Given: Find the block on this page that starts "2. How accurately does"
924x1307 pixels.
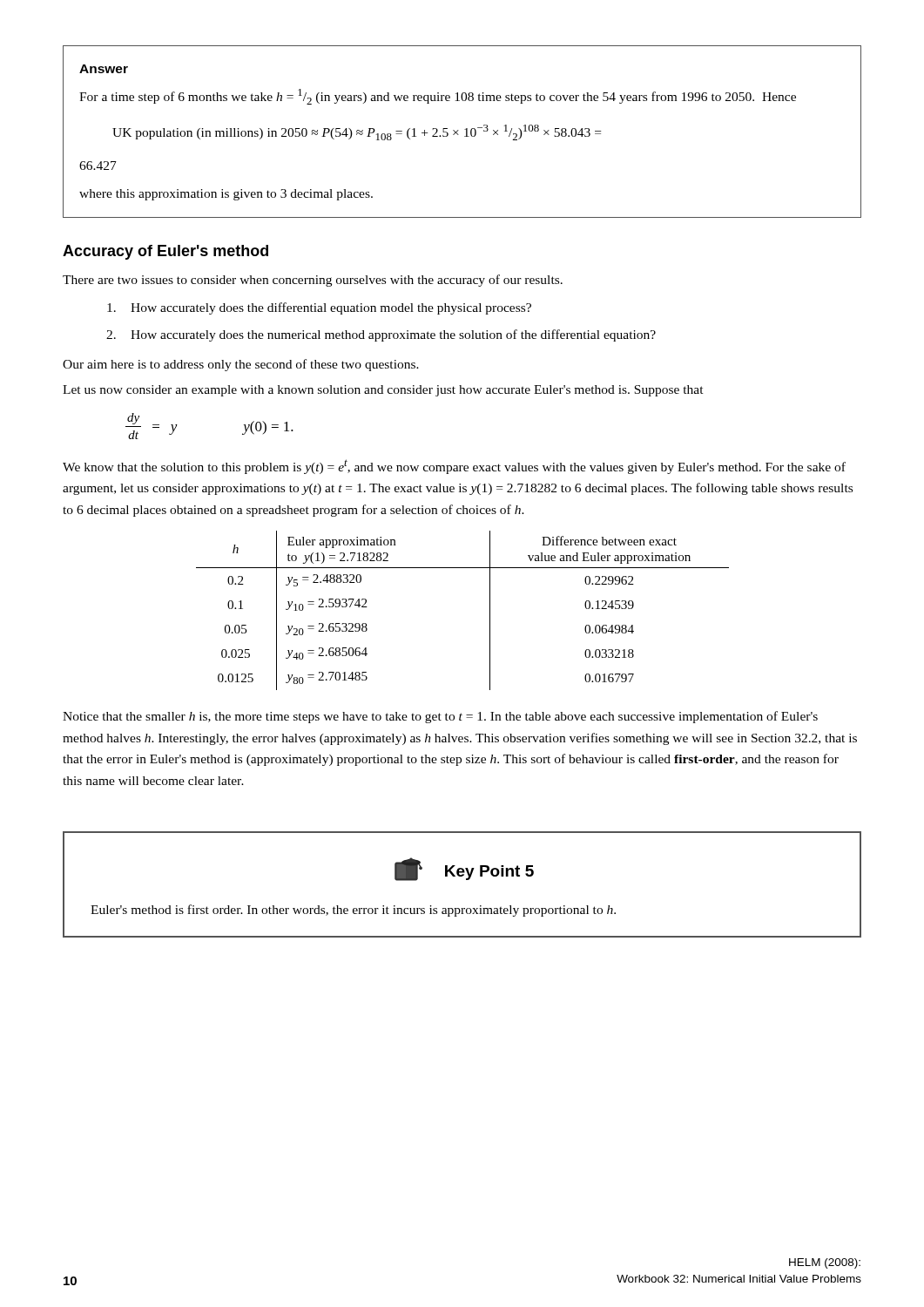Looking at the screenshot, I should pyautogui.click(x=381, y=335).
